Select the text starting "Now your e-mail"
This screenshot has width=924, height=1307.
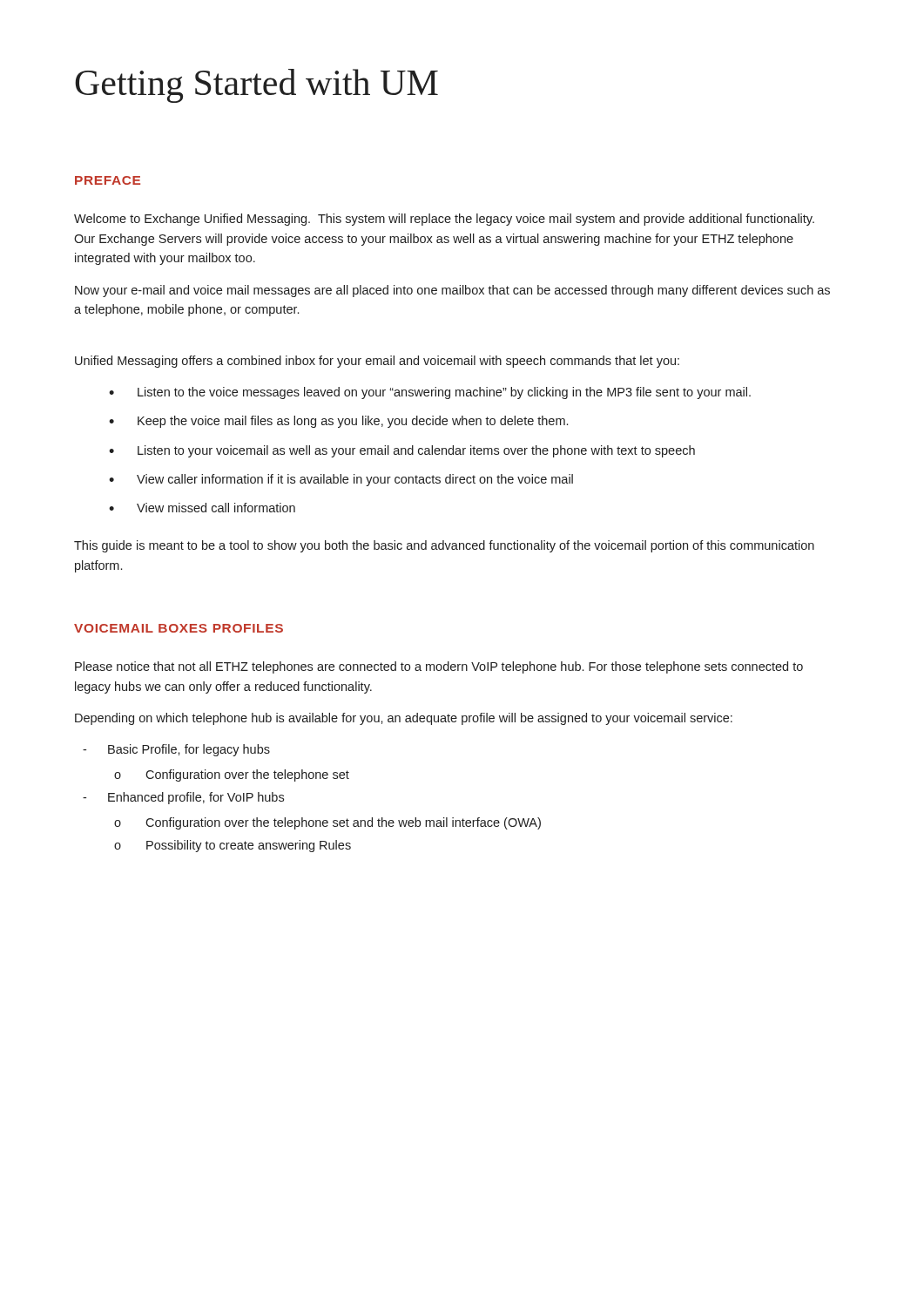tap(453, 300)
